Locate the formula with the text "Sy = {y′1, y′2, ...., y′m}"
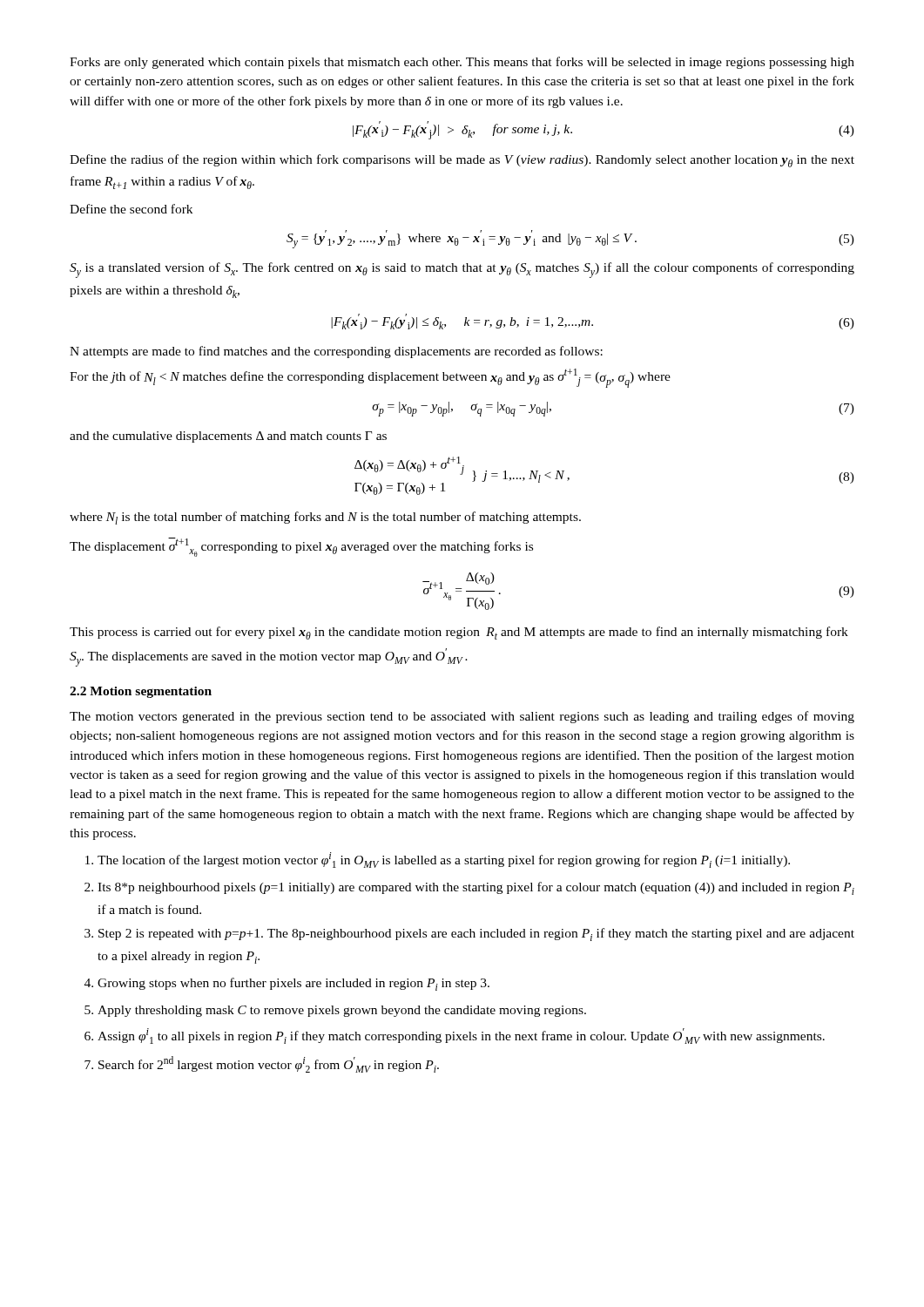924x1307 pixels. (x=462, y=239)
